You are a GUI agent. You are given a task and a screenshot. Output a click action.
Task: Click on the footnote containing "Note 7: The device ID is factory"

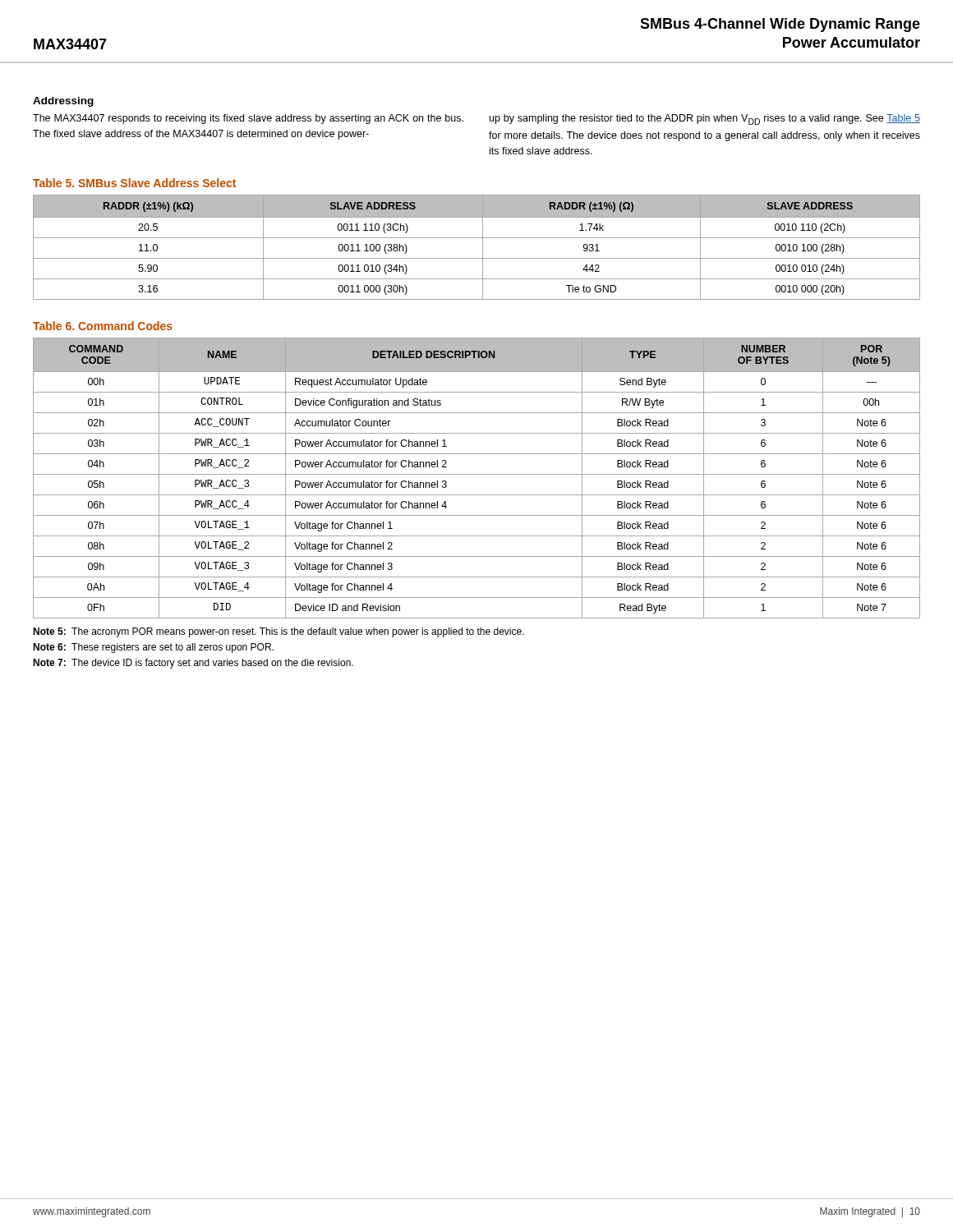193,663
